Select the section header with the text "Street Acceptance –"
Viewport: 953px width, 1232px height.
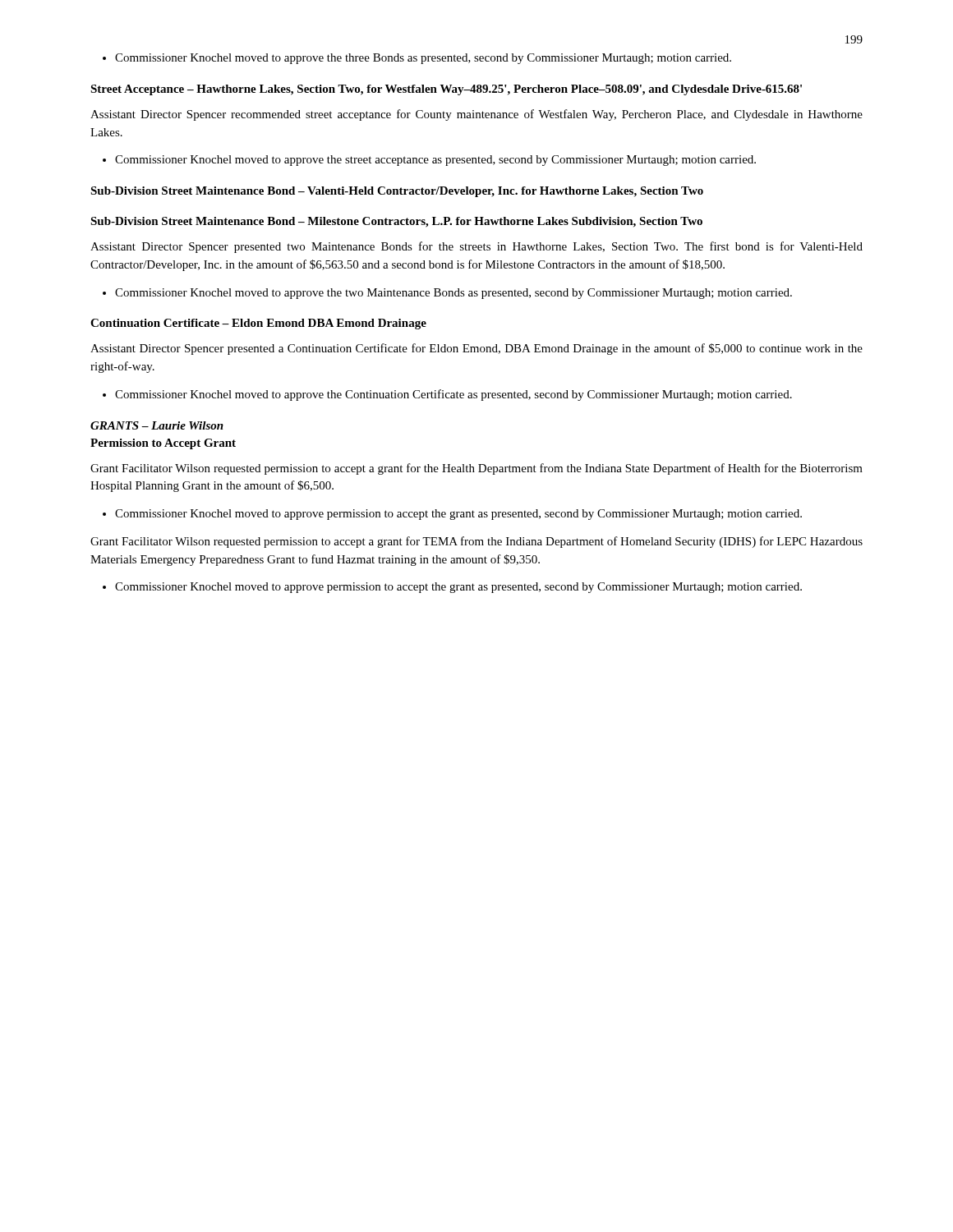pos(447,89)
